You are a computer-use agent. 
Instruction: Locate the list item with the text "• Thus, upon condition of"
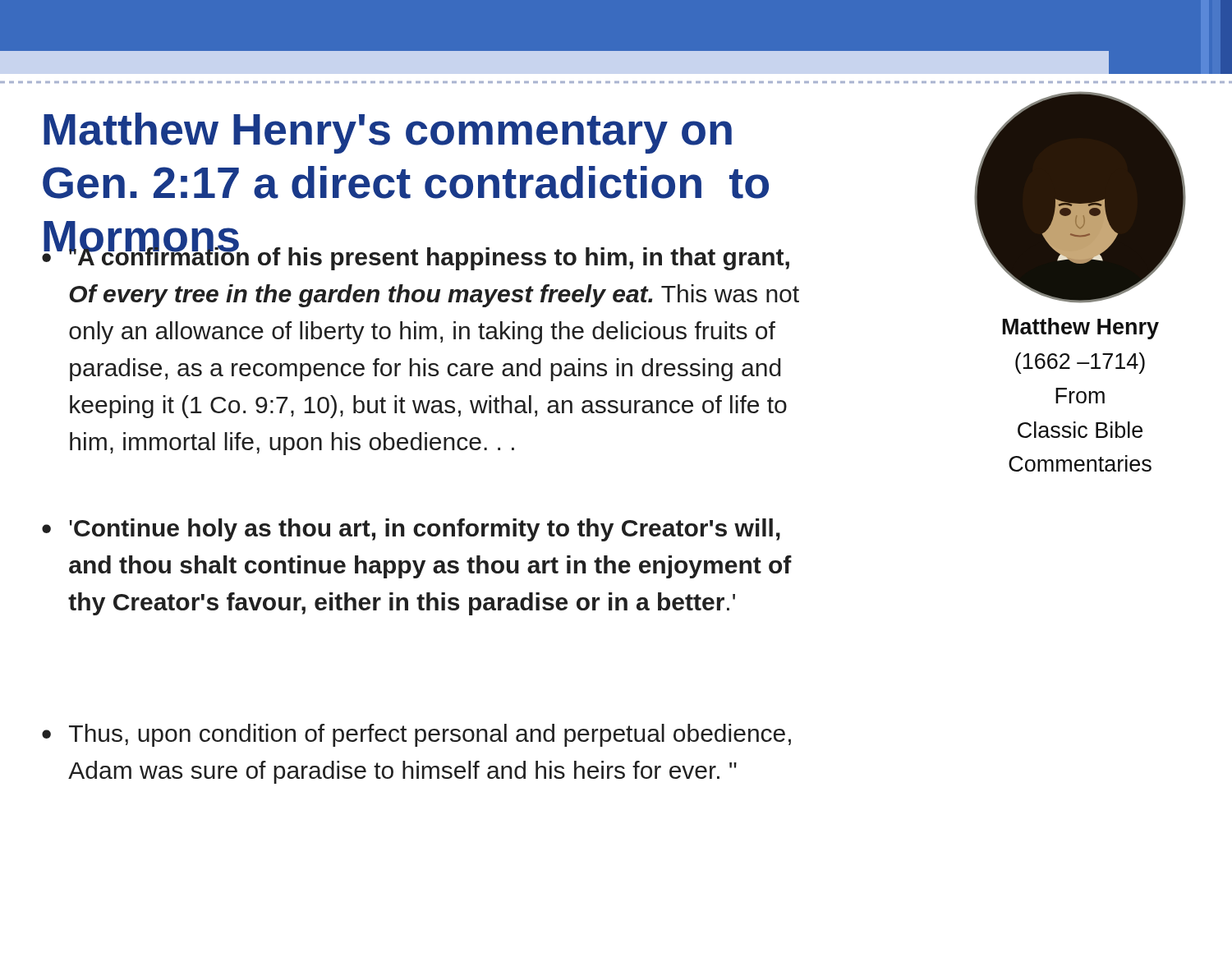(x=431, y=752)
